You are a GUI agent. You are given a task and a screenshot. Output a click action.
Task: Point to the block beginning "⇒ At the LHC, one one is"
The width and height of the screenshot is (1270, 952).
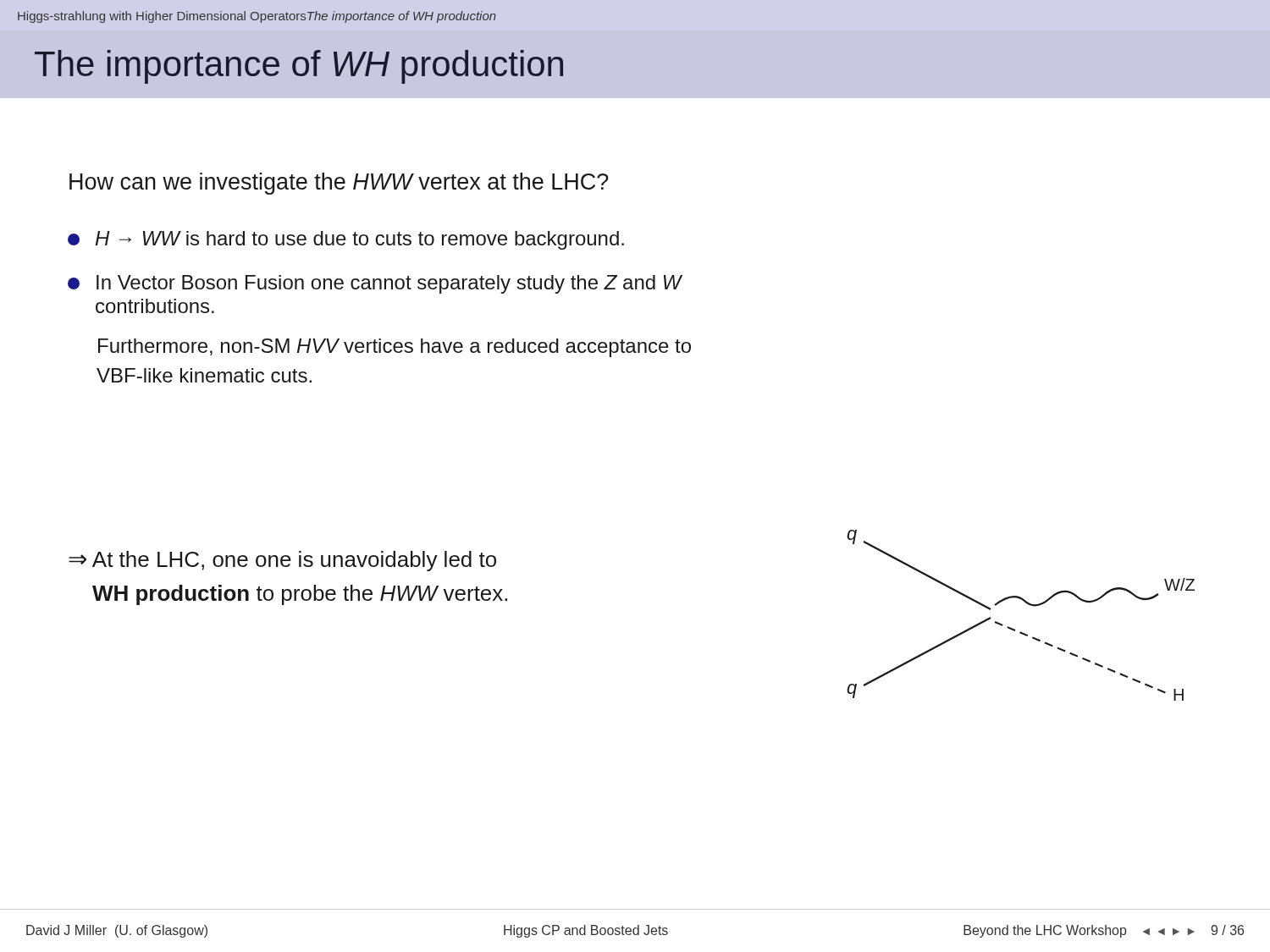pos(288,576)
